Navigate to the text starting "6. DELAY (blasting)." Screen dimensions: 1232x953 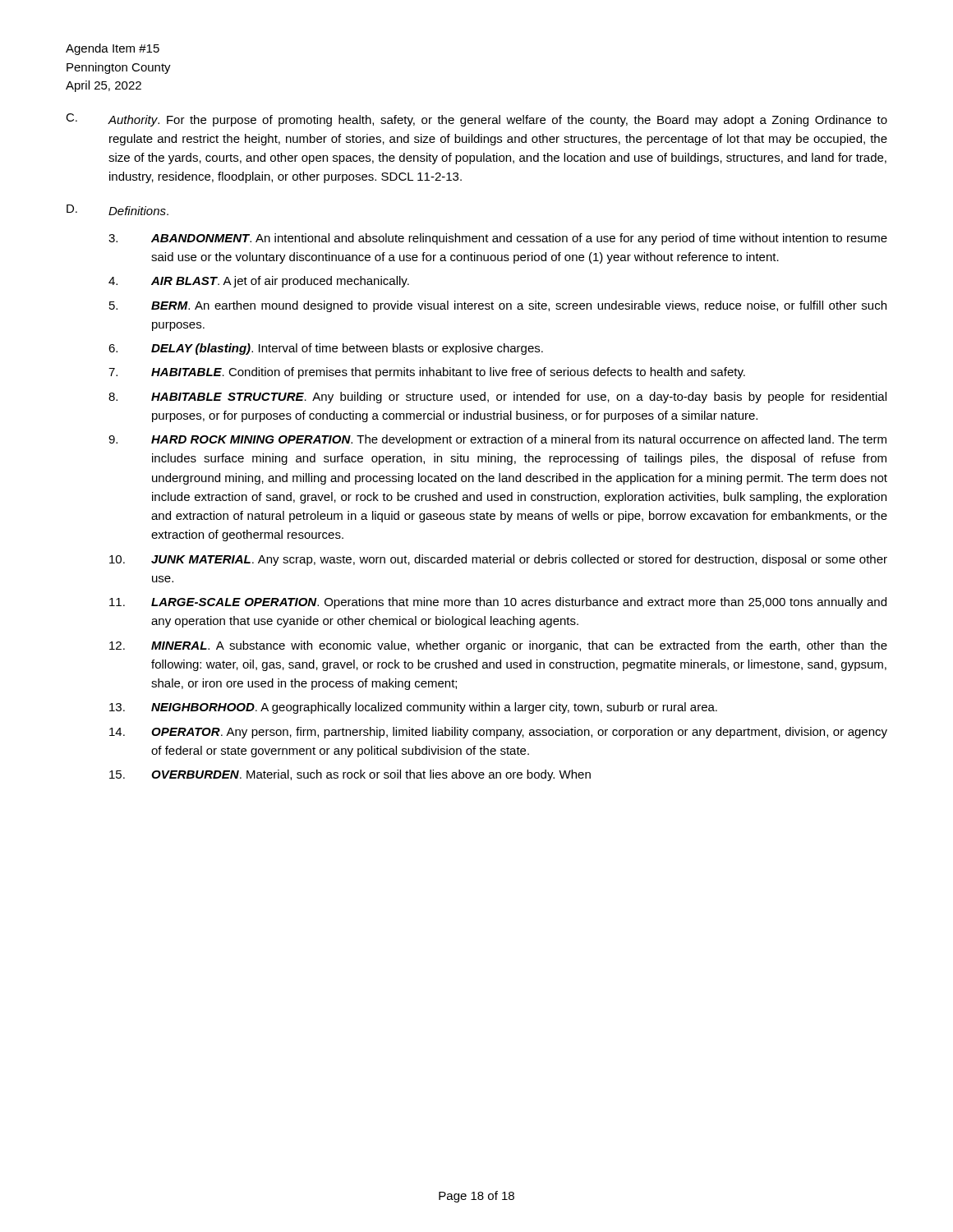498,348
